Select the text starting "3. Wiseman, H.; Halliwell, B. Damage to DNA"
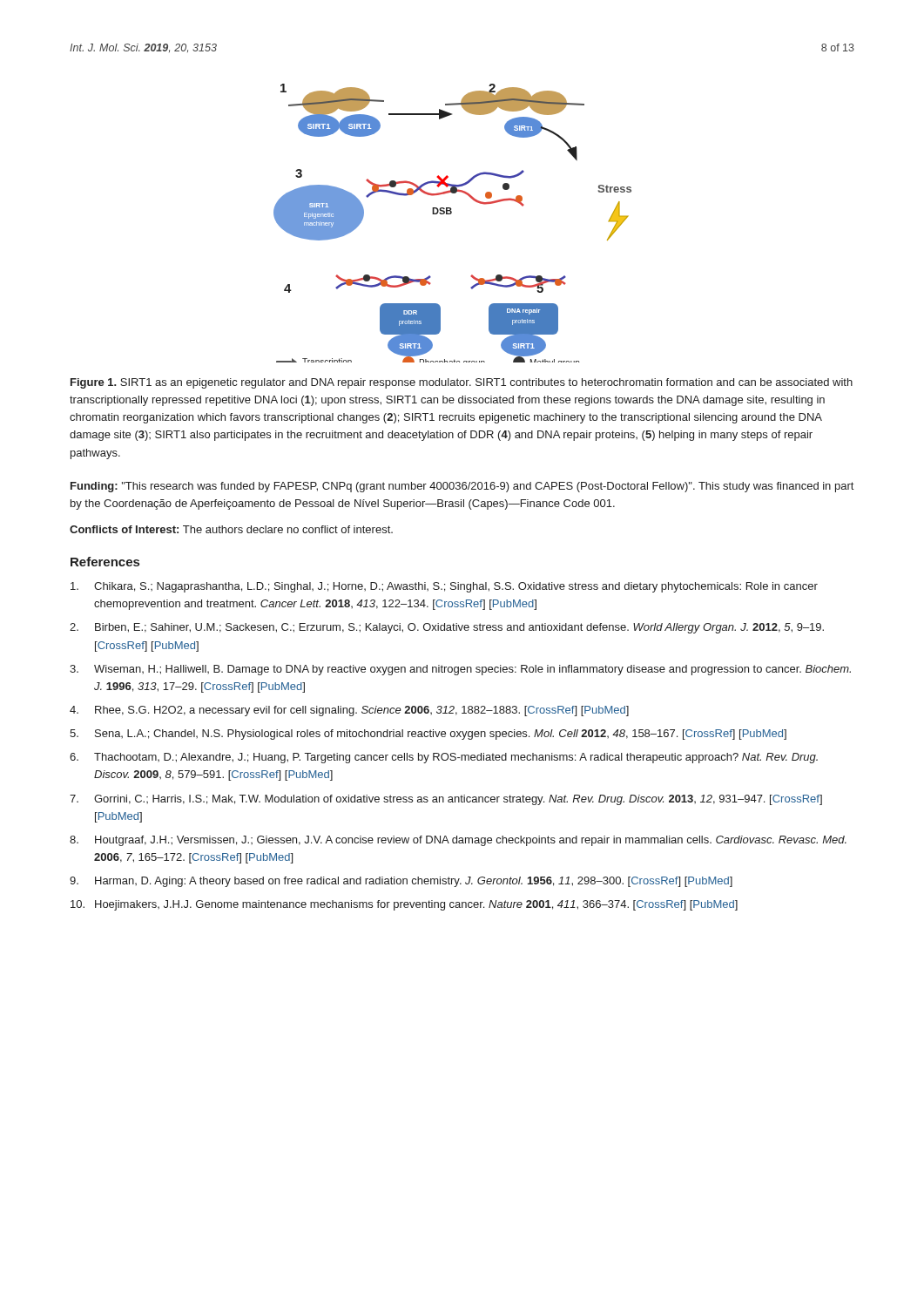924x1307 pixels. pos(462,678)
